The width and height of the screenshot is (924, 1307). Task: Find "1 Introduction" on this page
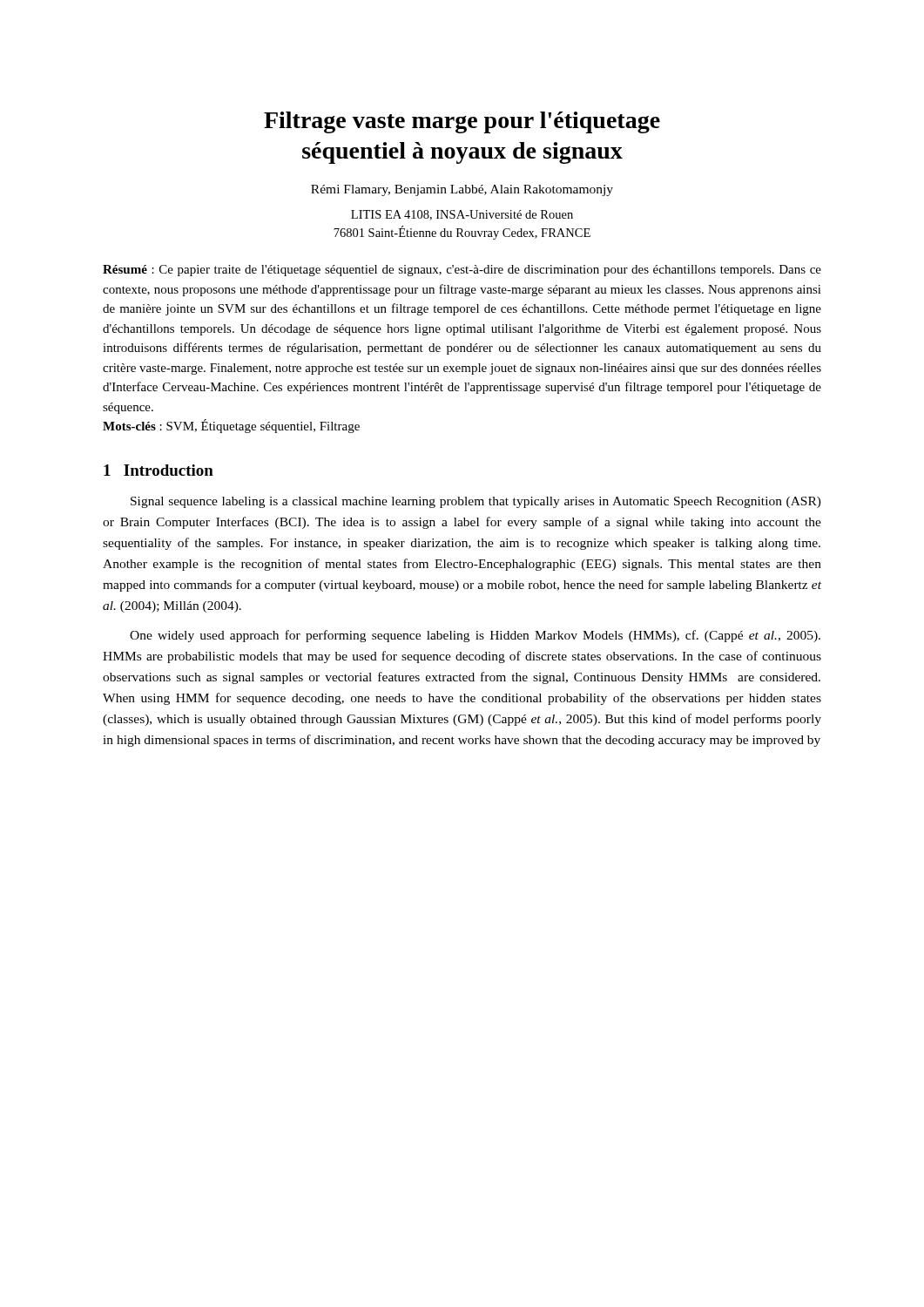click(x=158, y=470)
